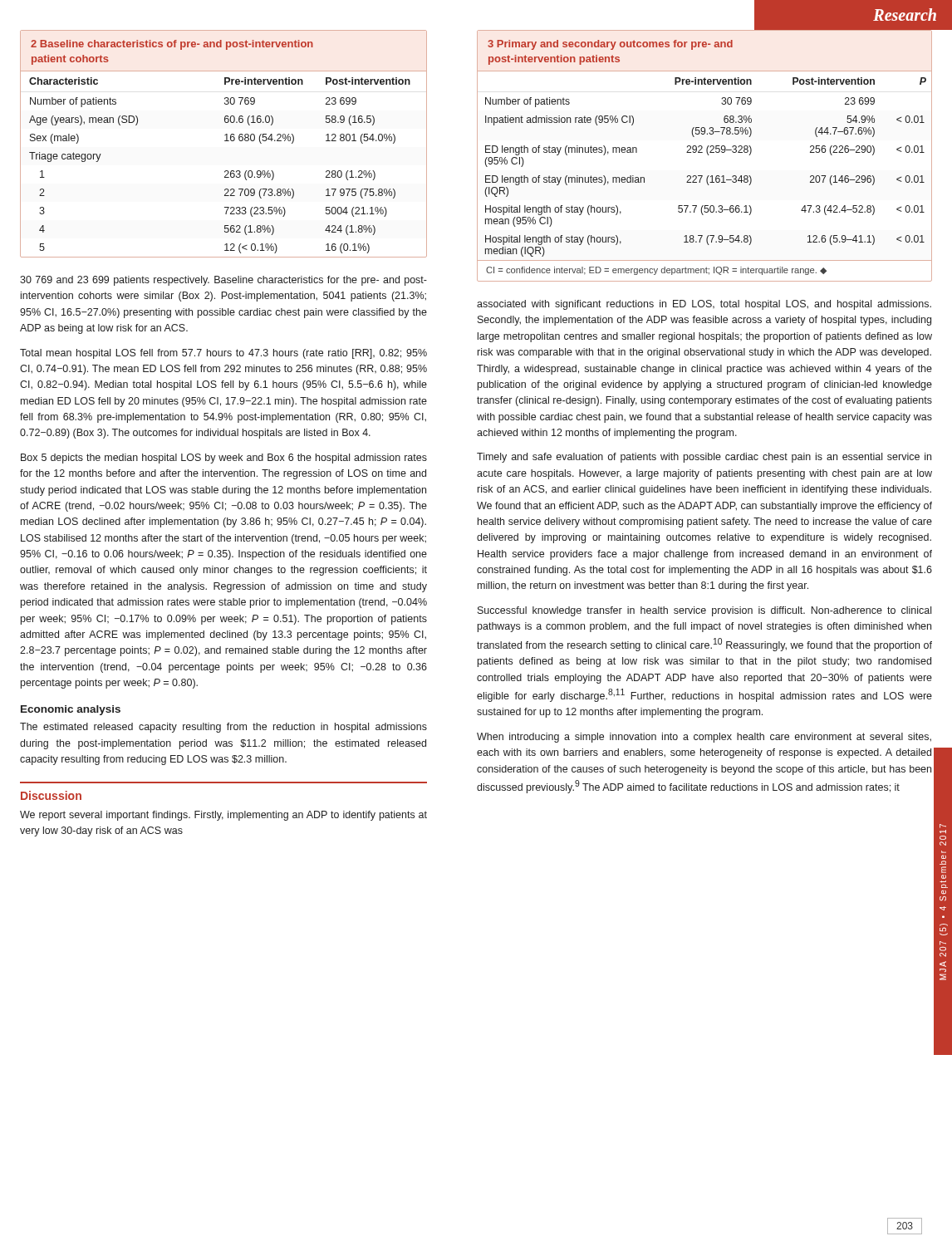This screenshot has height=1246, width=952.
Task: Select the region starting "When introducing a"
Action: pyautogui.click(x=704, y=762)
